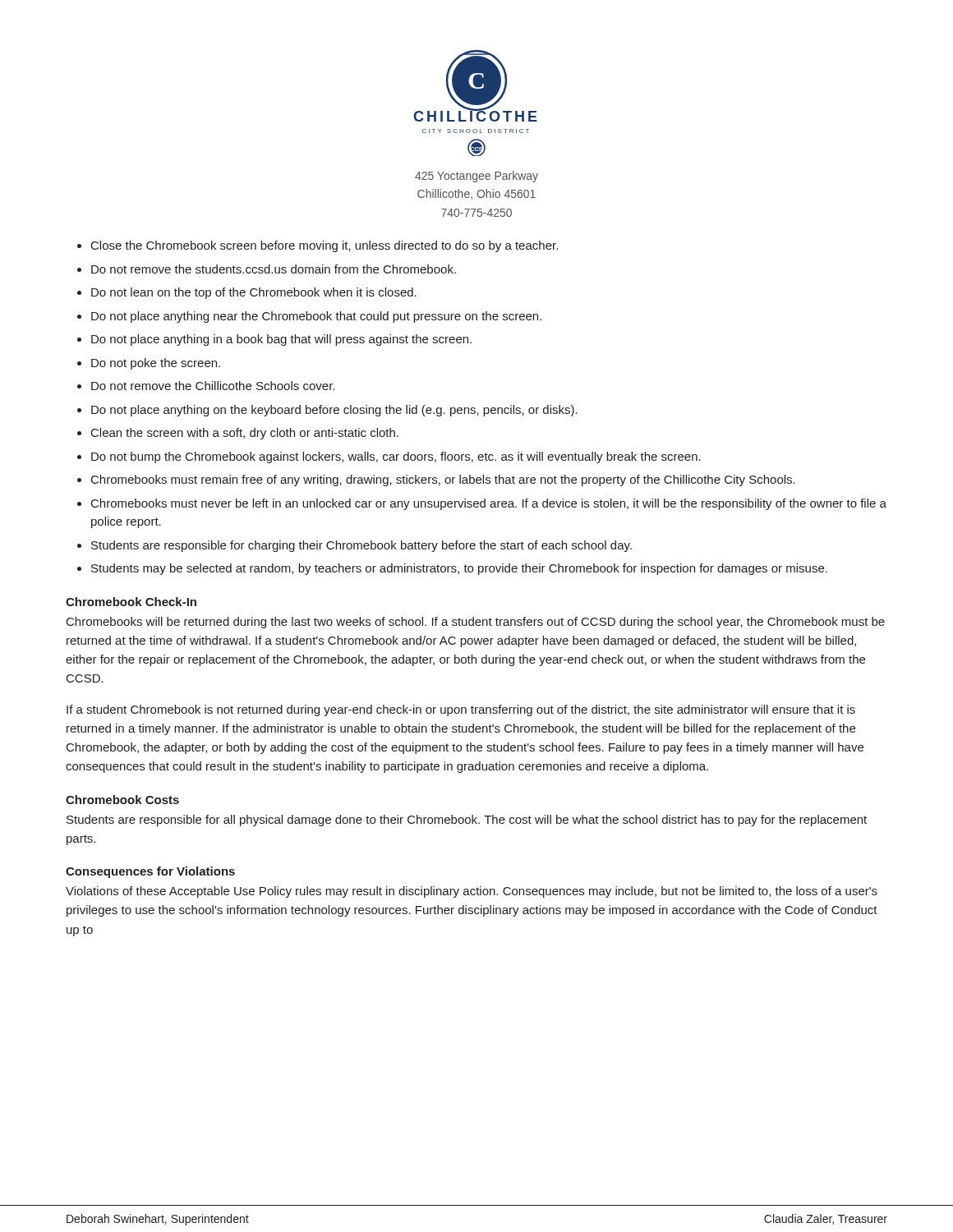Screen dimensions: 1232x953
Task: Point to the text starting "Do not place anything near the"
Action: (x=316, y=316)
